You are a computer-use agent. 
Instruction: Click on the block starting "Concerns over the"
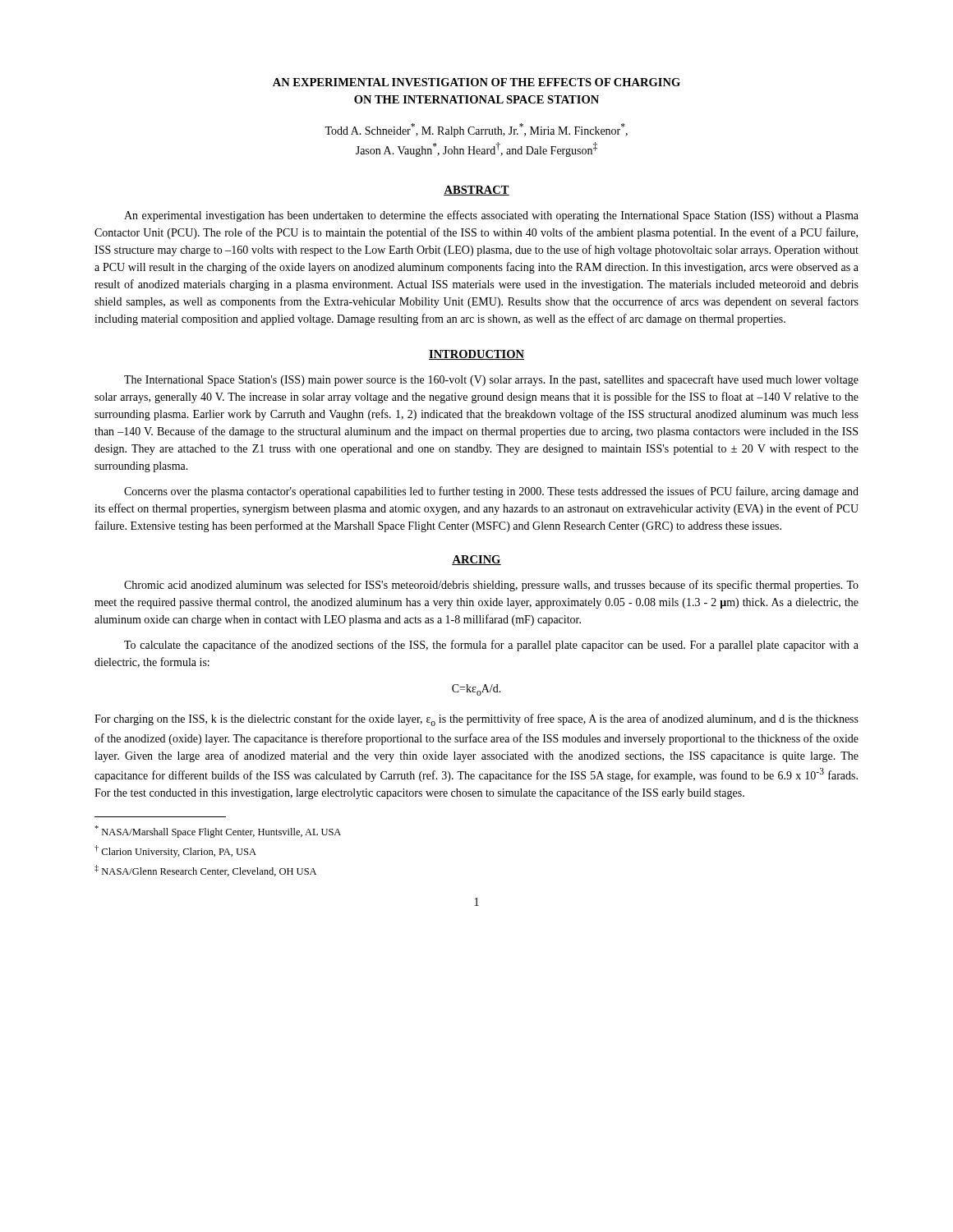point(476,509)
